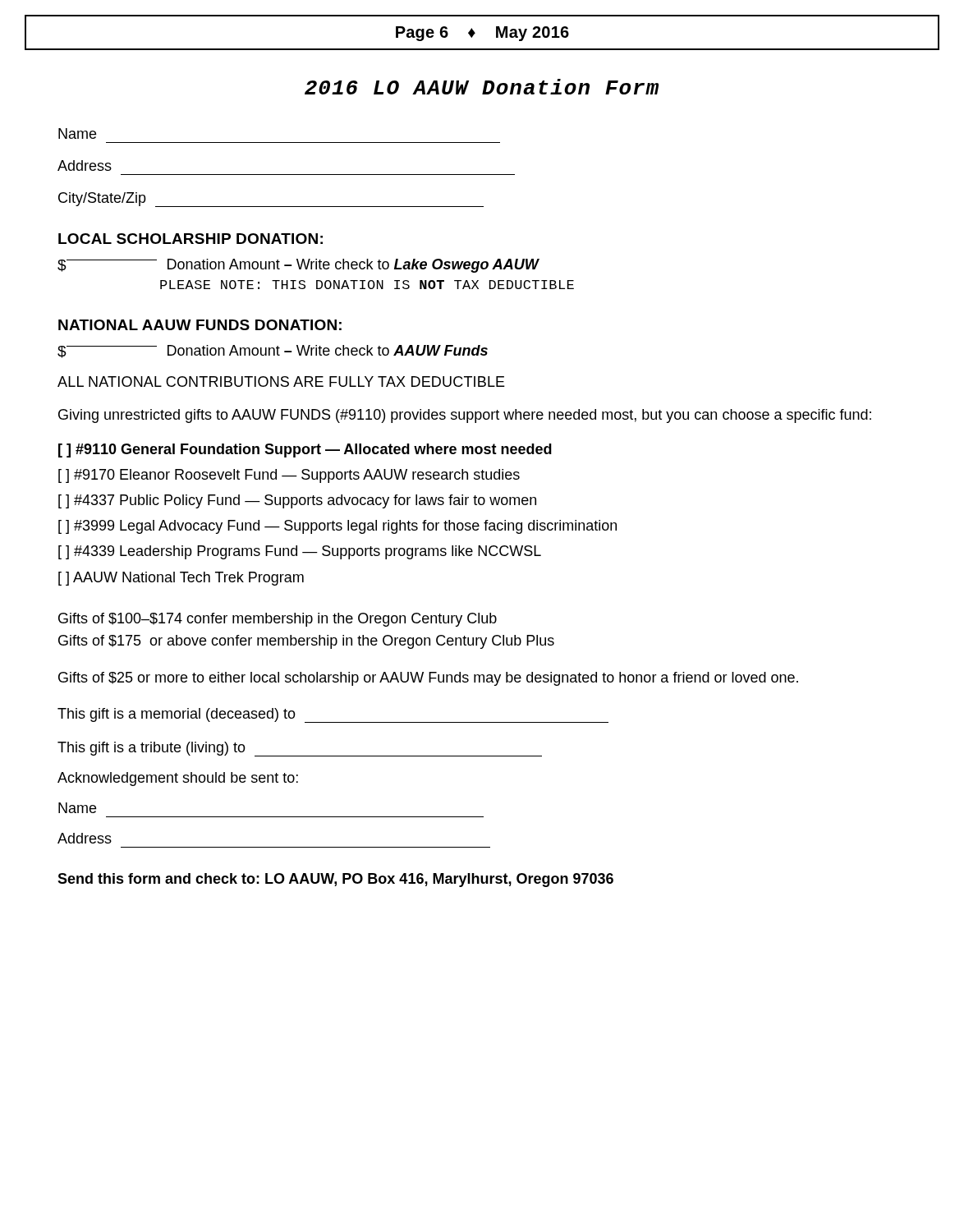Select the region starting "[ ] #9110 General Foundation Support"
964x1232 pixels.
305,449
